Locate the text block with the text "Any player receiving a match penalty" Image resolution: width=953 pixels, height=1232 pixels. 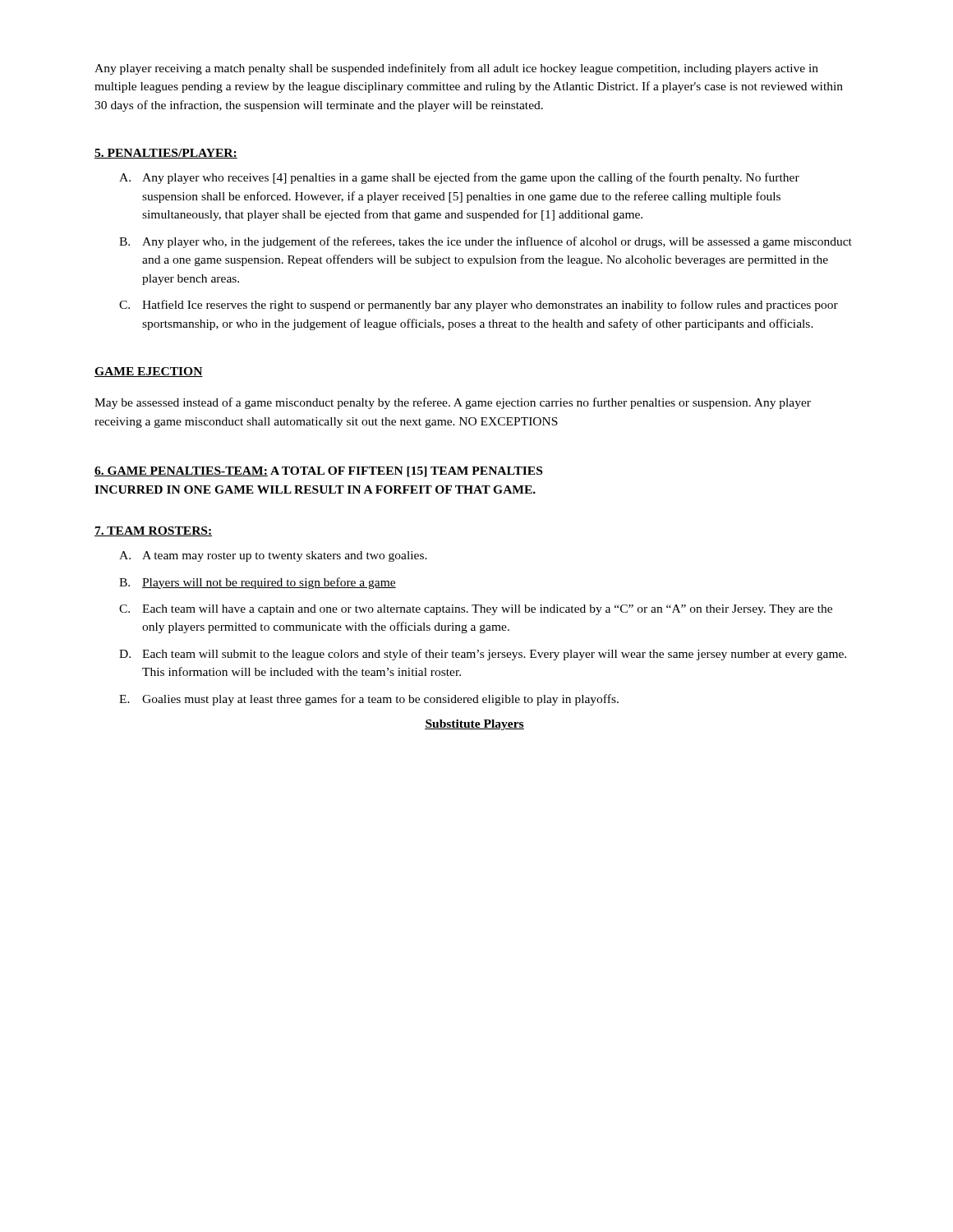[x=469, y=86]
